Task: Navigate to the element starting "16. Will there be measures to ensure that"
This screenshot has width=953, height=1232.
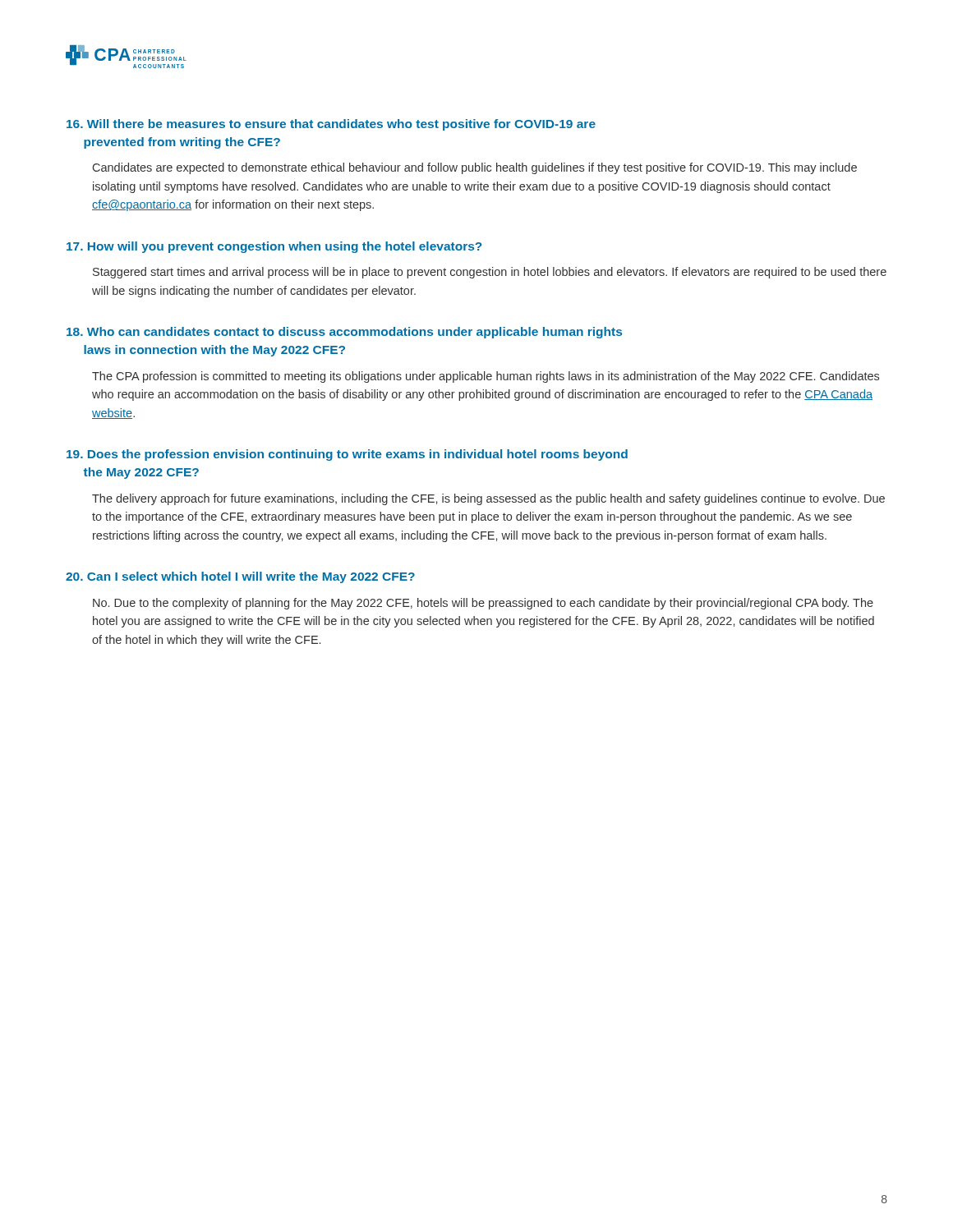Action: click(331, 133)
